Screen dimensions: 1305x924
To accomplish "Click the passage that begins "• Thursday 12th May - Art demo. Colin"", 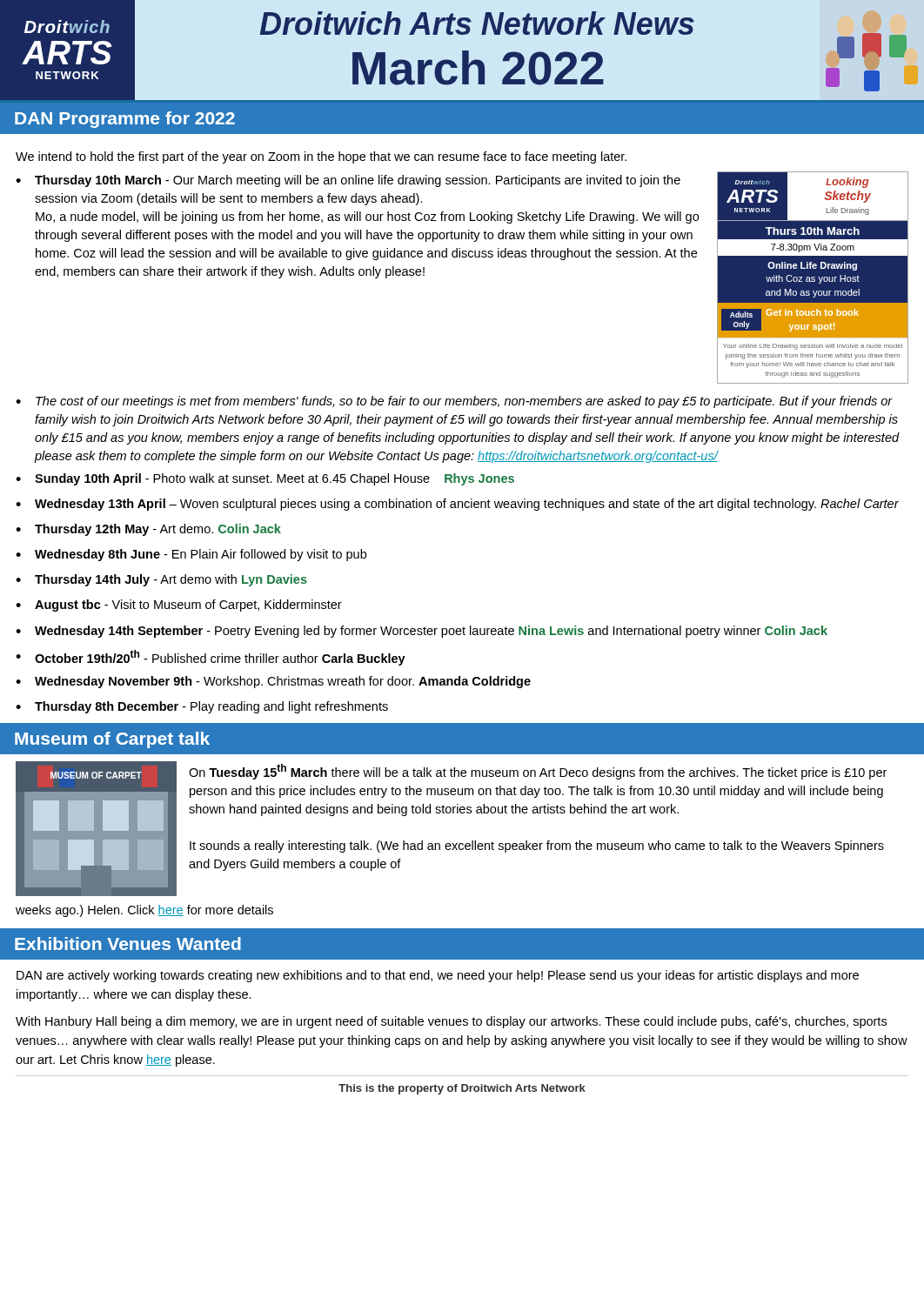I will coord(148,530).
